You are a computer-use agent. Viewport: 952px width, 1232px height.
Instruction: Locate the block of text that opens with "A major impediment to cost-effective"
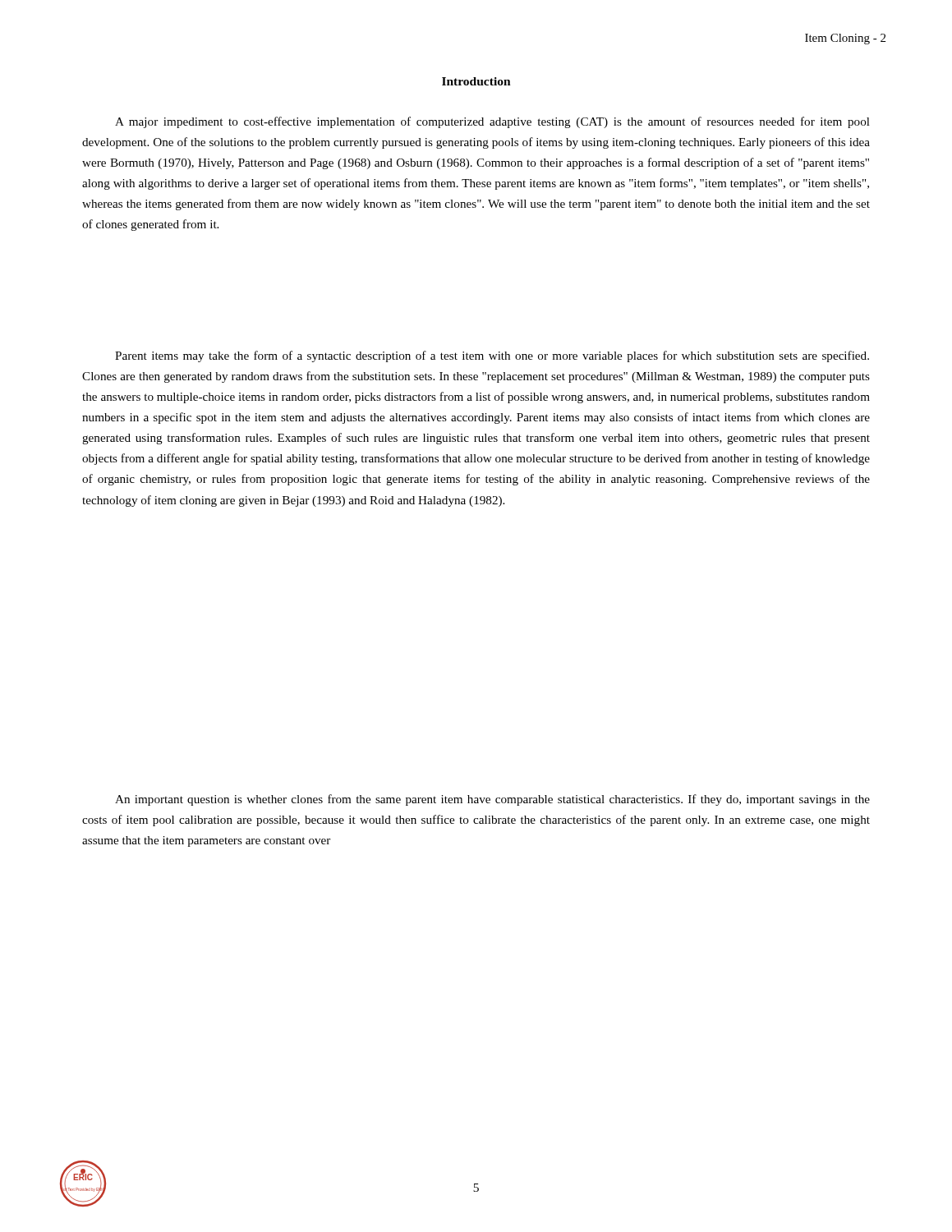pos(476,173)
